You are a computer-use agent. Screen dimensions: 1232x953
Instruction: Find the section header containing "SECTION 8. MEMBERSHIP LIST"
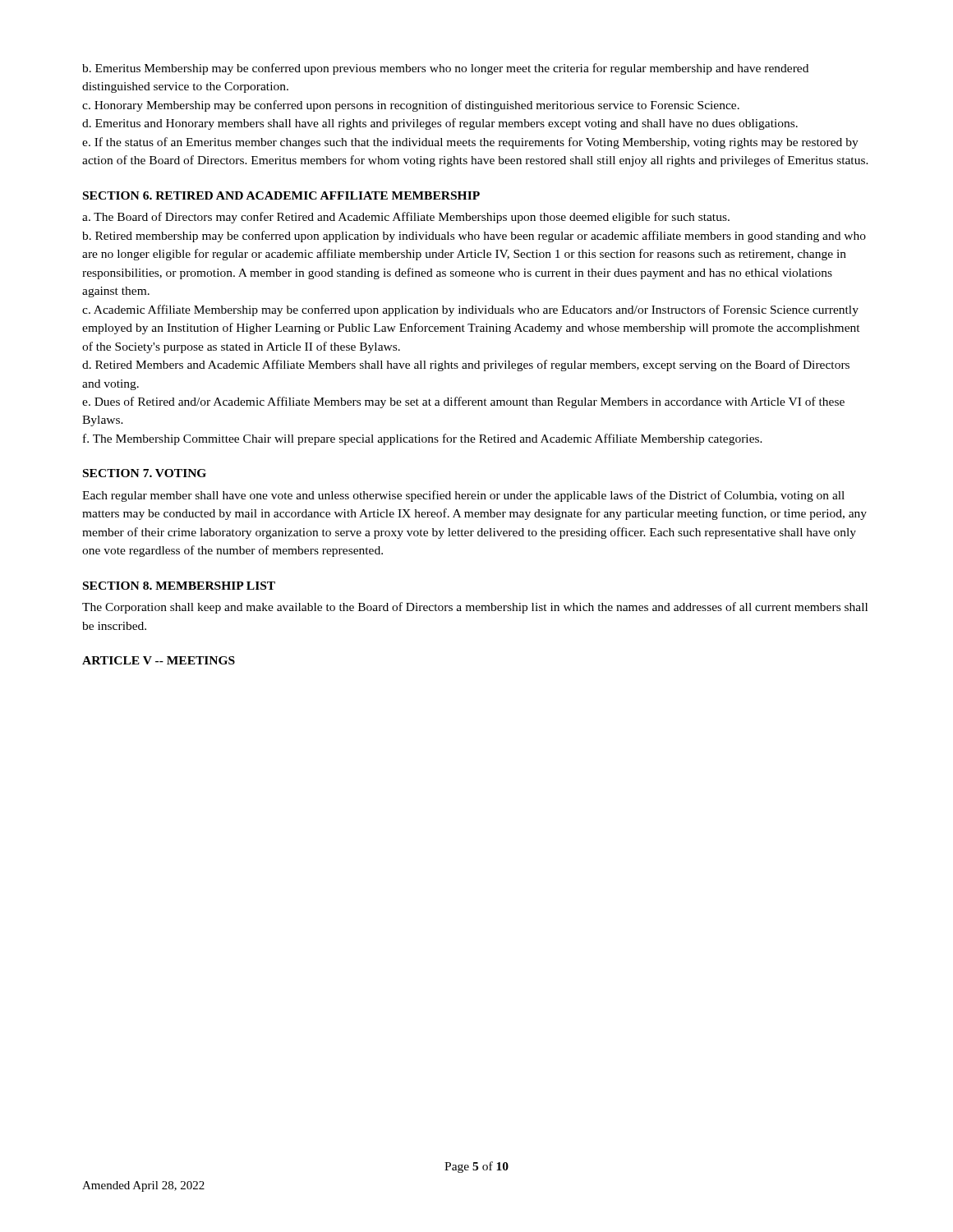[179, 585]
